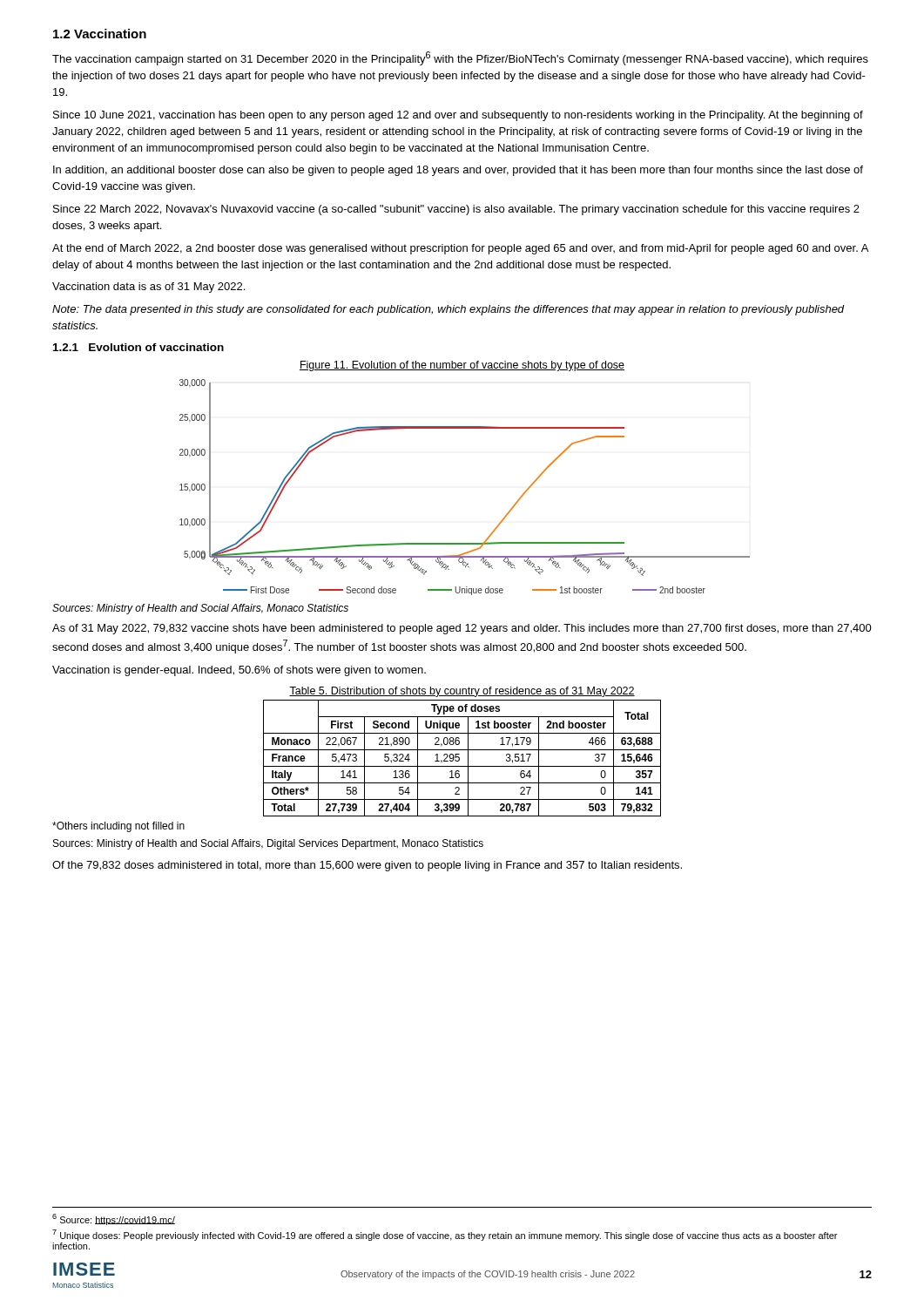
Task: Locate the line chart
Action: (462, 487)
